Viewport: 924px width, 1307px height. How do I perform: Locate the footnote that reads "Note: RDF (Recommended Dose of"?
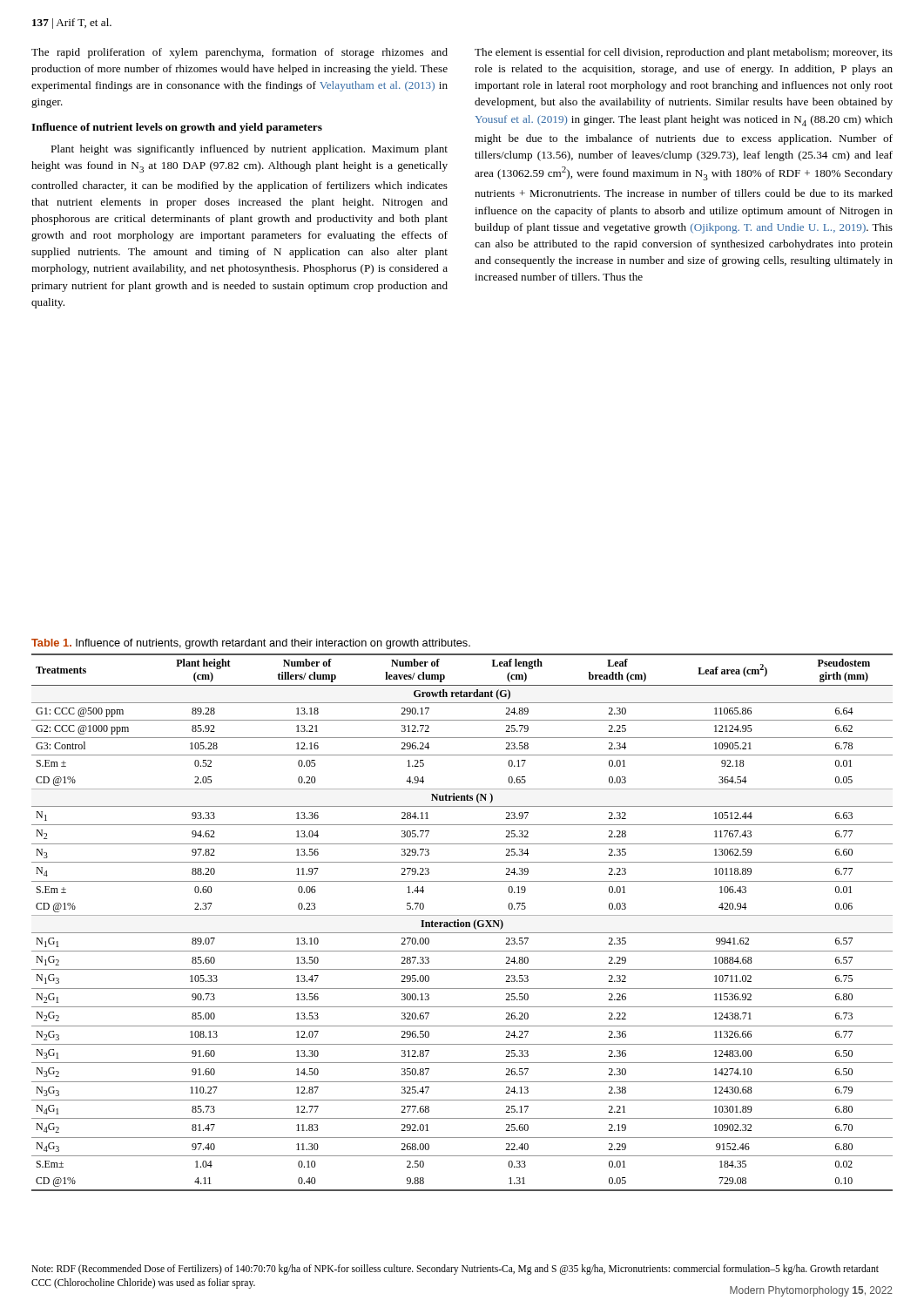(455, 1276)
